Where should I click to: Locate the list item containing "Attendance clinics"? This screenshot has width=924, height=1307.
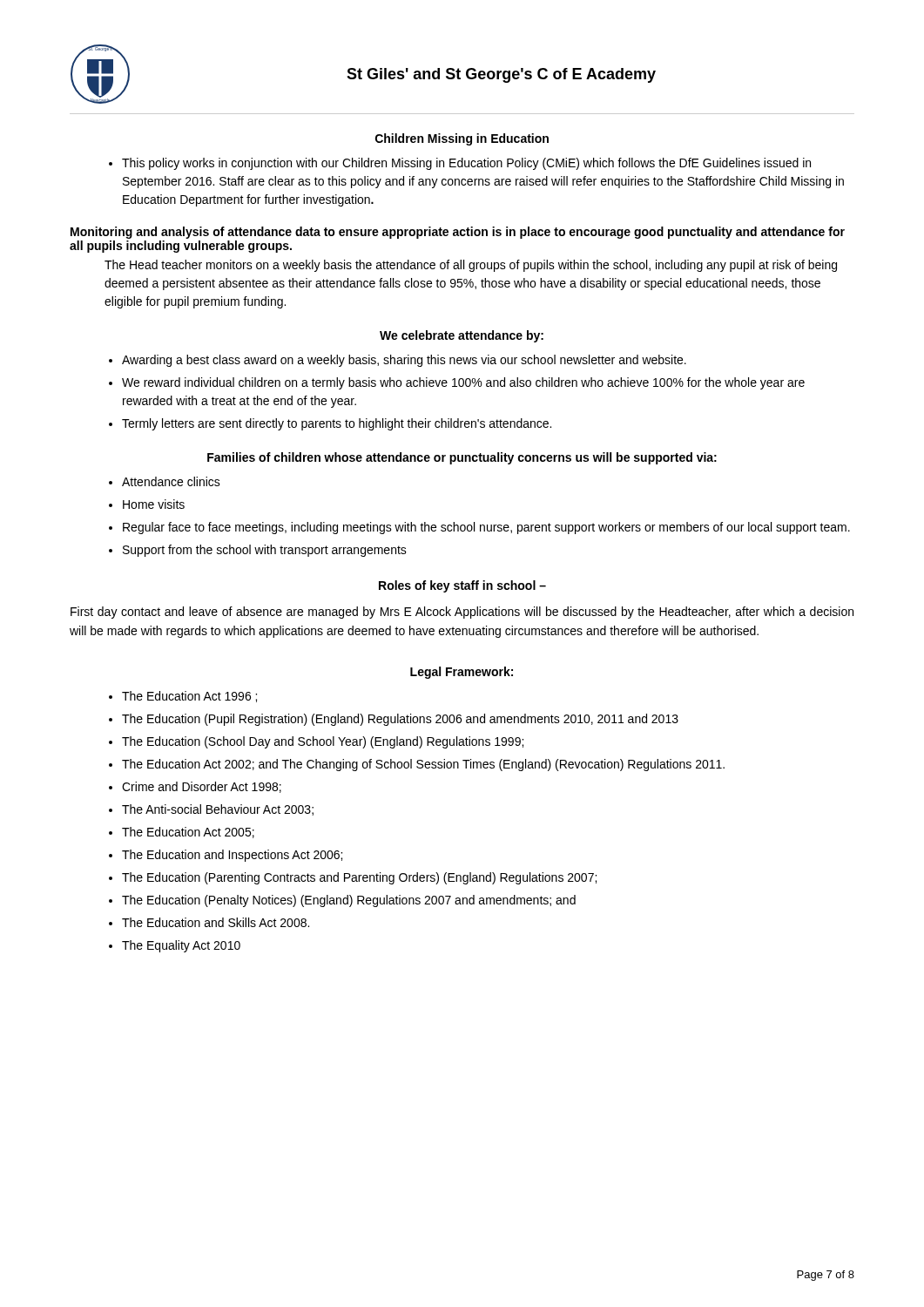click(171, 482)
